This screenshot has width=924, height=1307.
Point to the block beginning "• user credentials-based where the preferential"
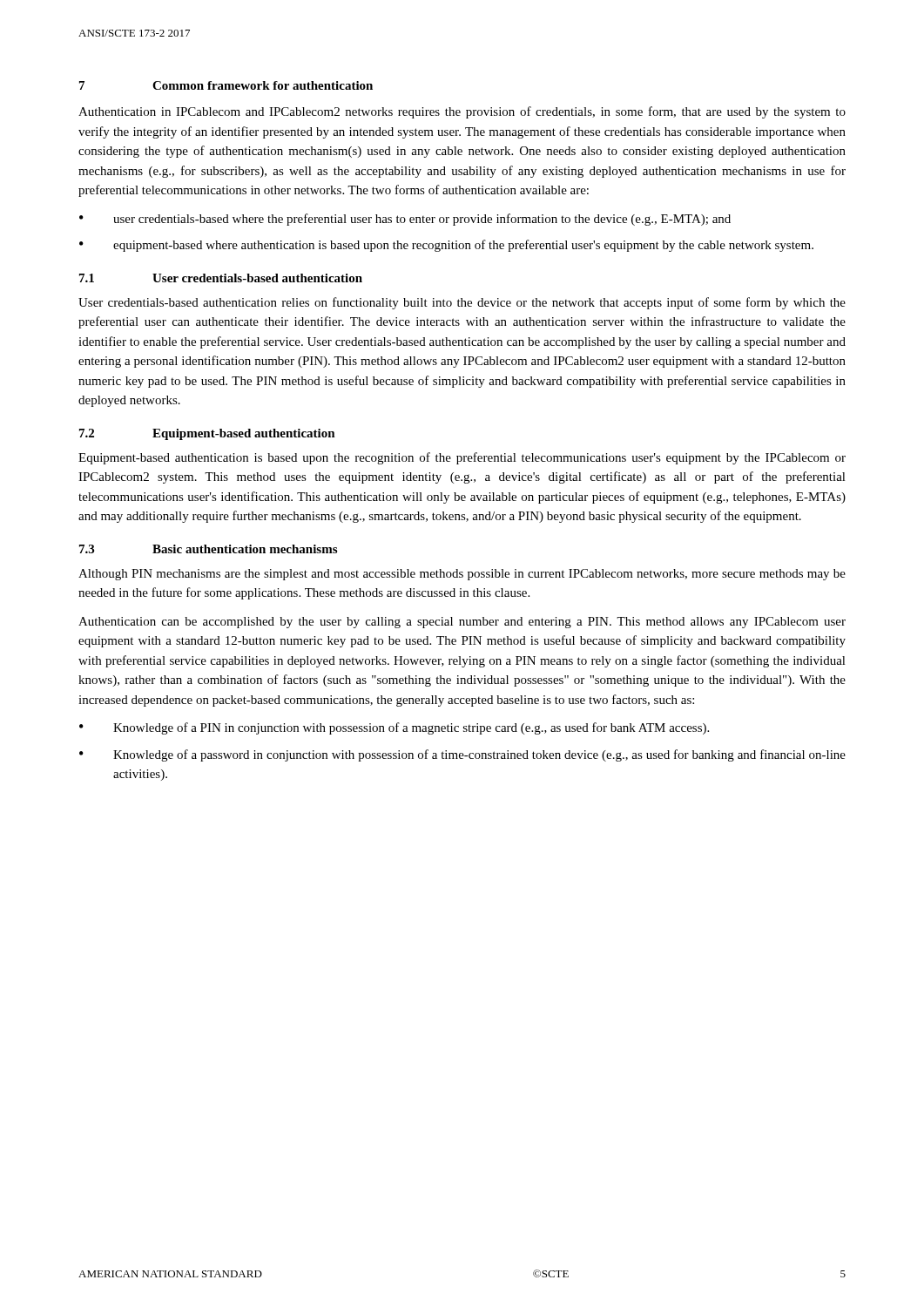[x=462, y=219]
